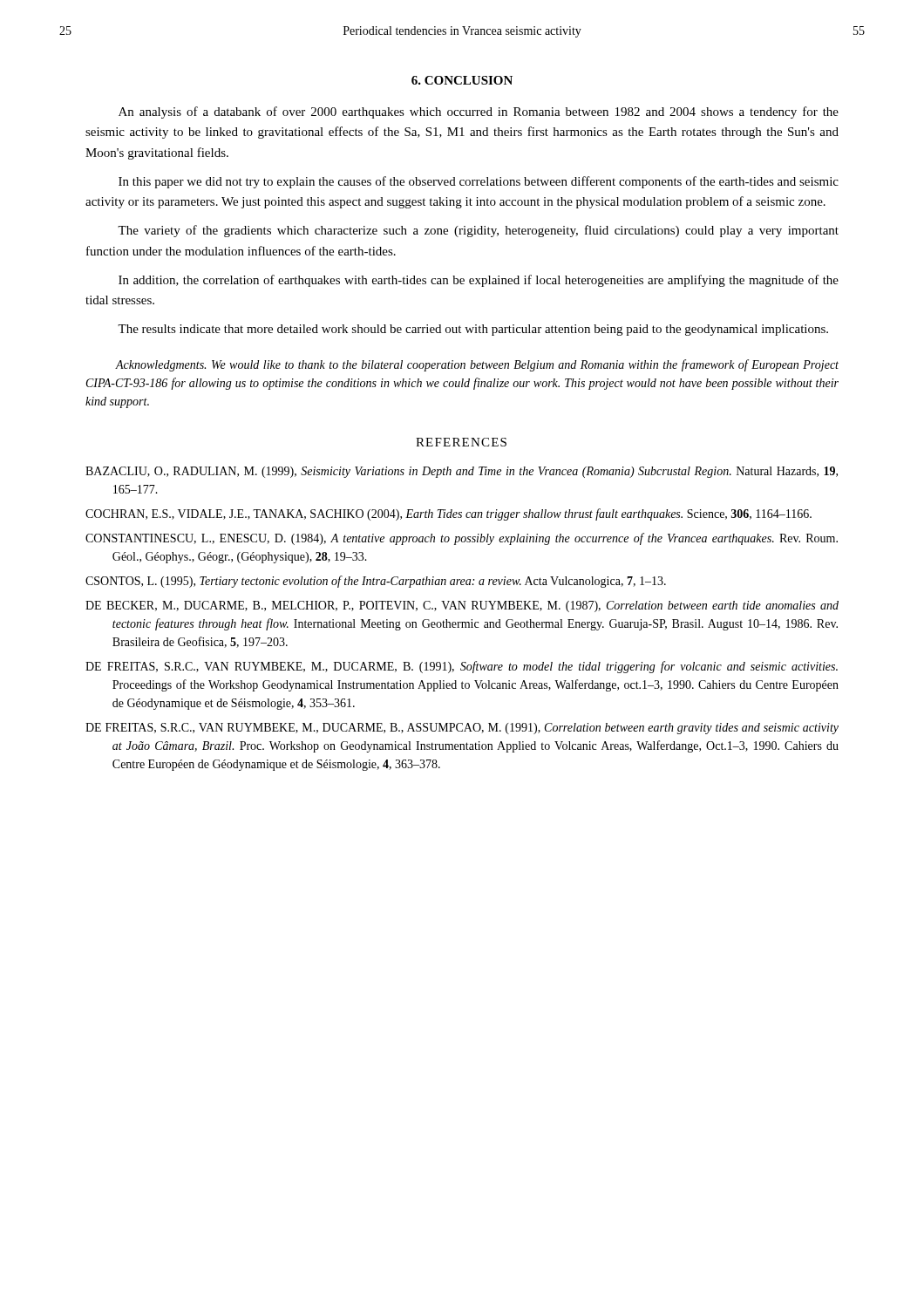
Task: Select the element starting "The results indicate that more"
Action: [474, 329]
